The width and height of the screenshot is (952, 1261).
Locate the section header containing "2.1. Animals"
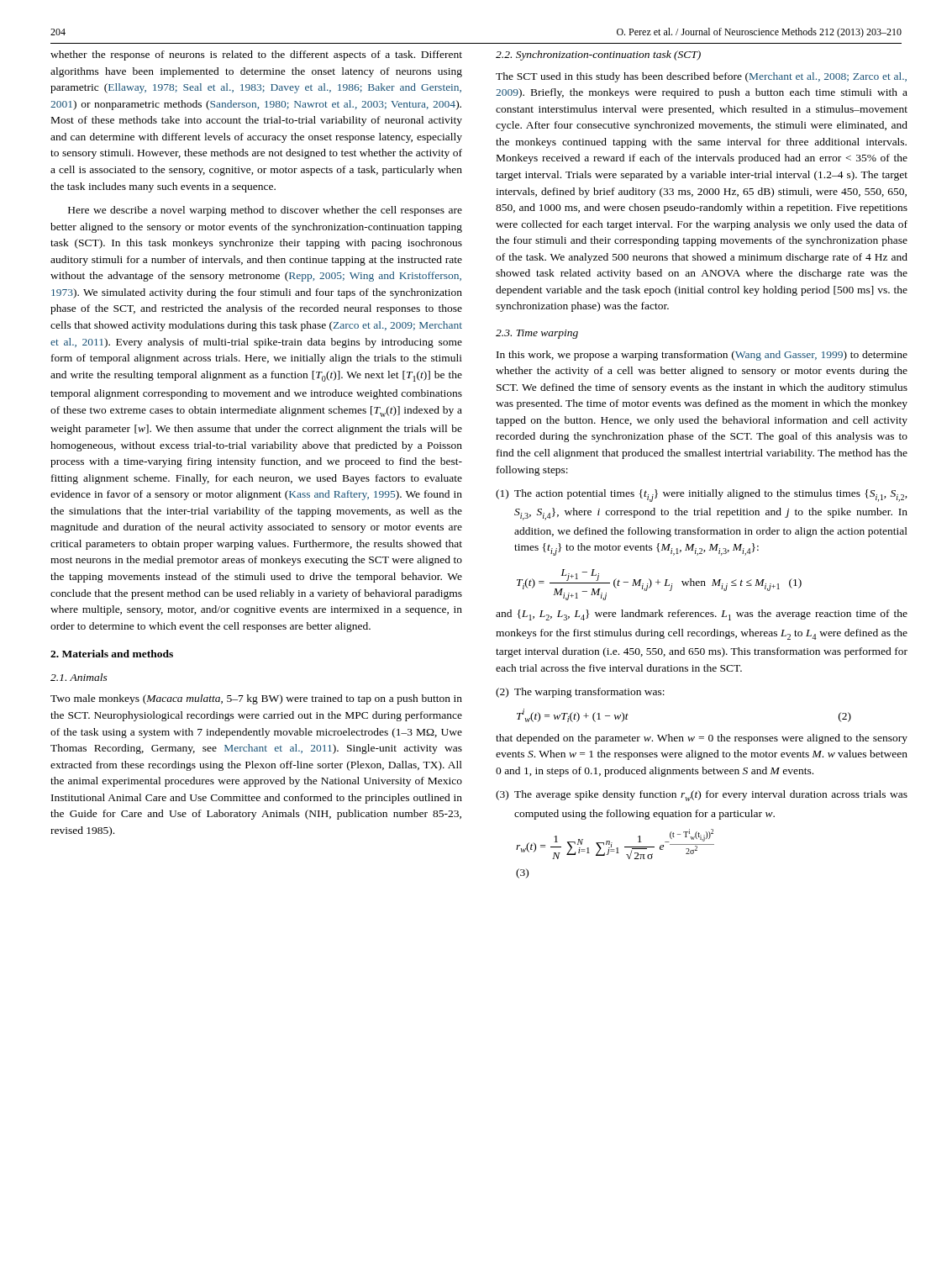click(79, 677)
